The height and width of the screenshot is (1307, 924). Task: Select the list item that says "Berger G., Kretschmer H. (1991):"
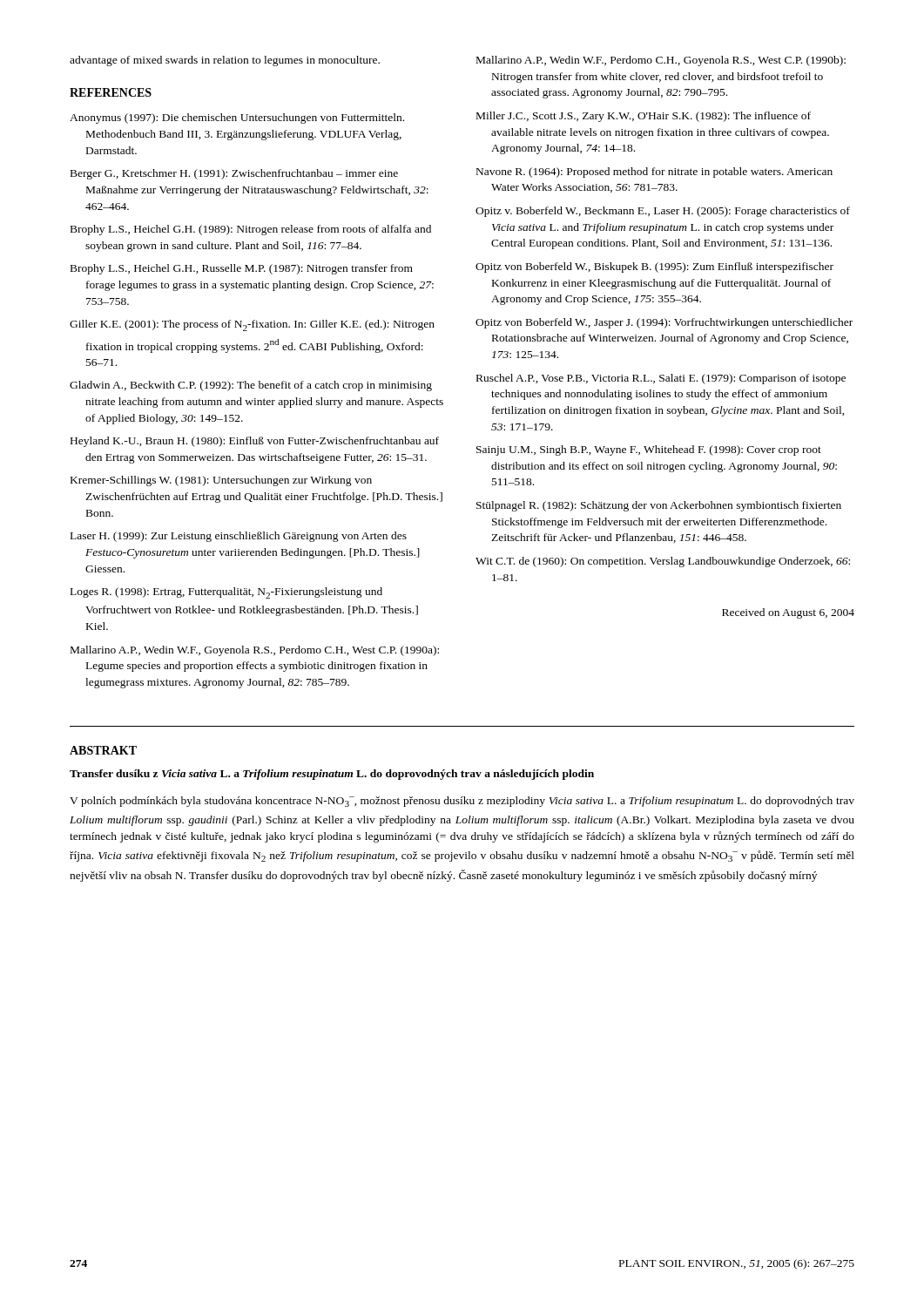click(249, 190)
